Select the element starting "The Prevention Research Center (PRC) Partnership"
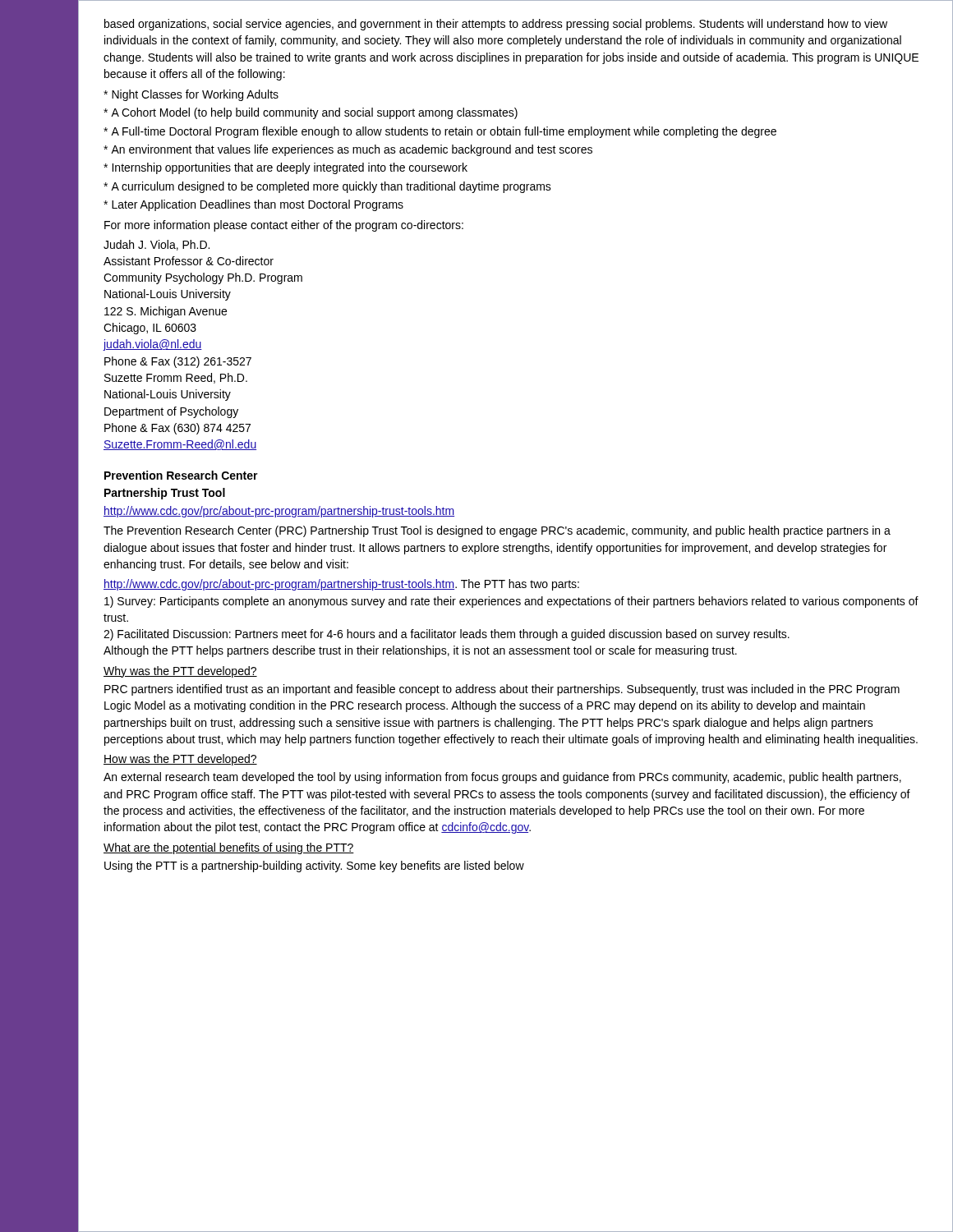 (497, 548)
